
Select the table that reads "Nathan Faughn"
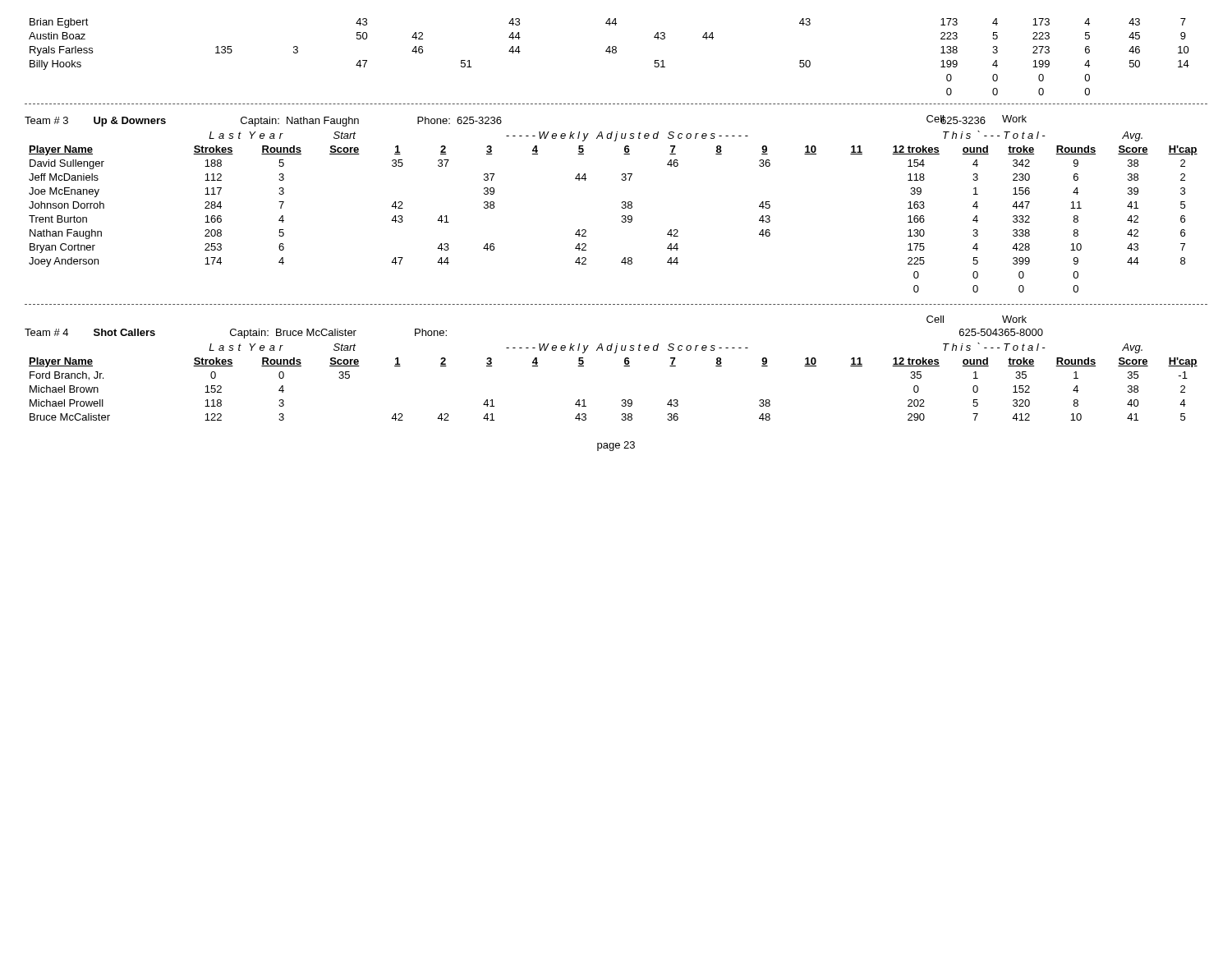(x=616, y=212)
